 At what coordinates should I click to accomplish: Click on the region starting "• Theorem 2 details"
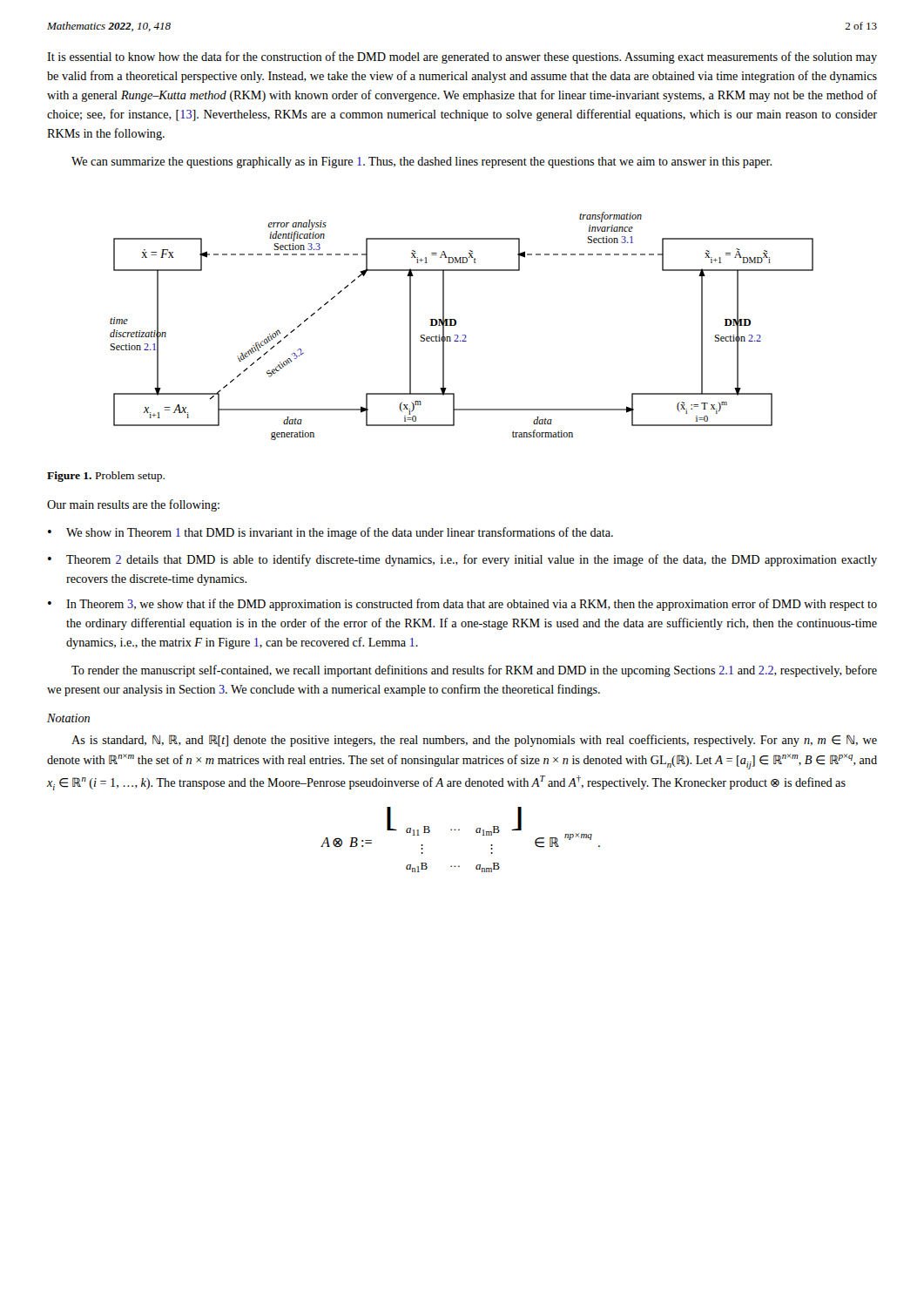pyautogui.click(x=462, y=569)
